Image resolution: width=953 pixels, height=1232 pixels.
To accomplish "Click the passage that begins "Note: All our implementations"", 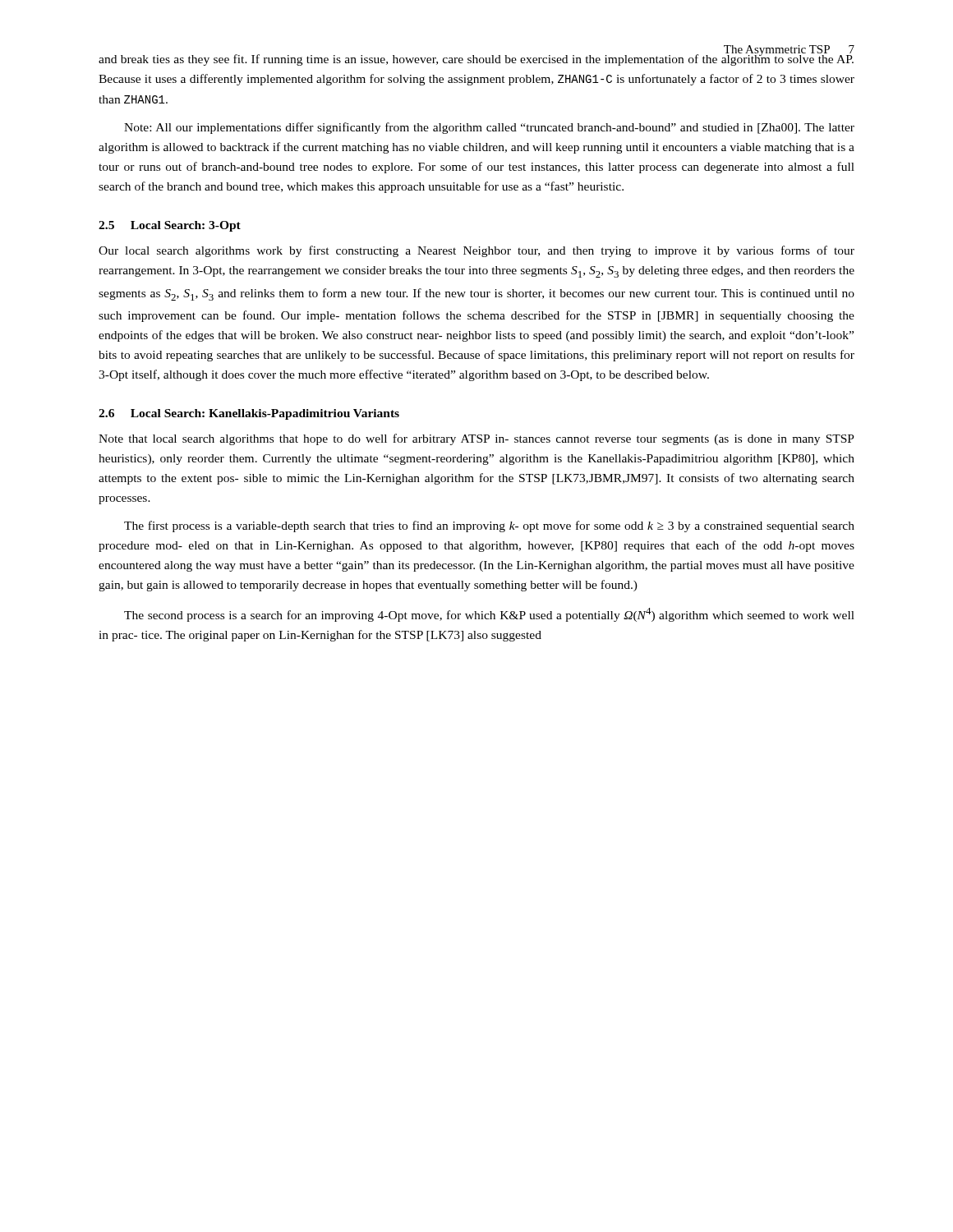I will click(476, 157).
